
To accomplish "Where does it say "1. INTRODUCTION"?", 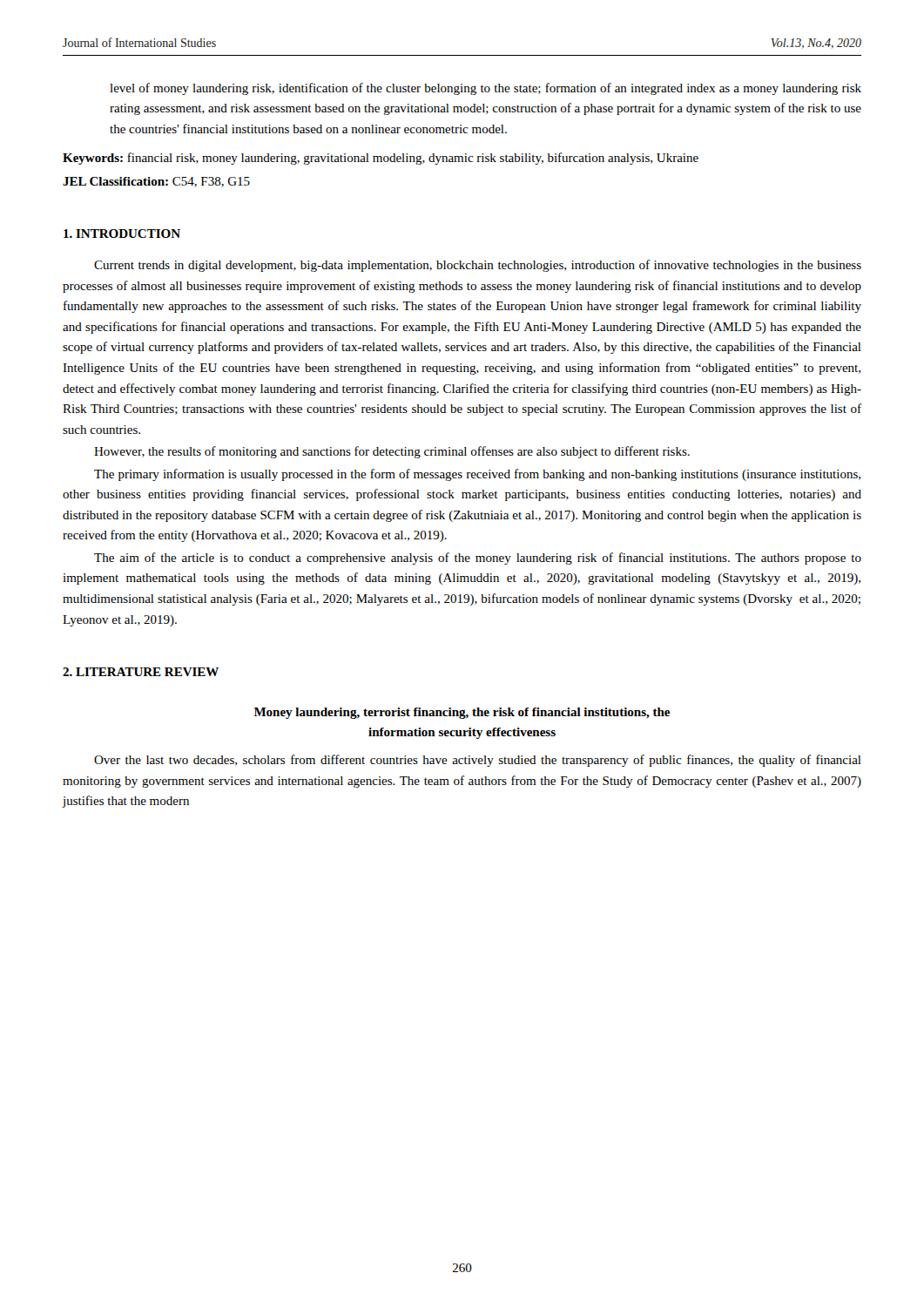I will [x=122, y=234].
